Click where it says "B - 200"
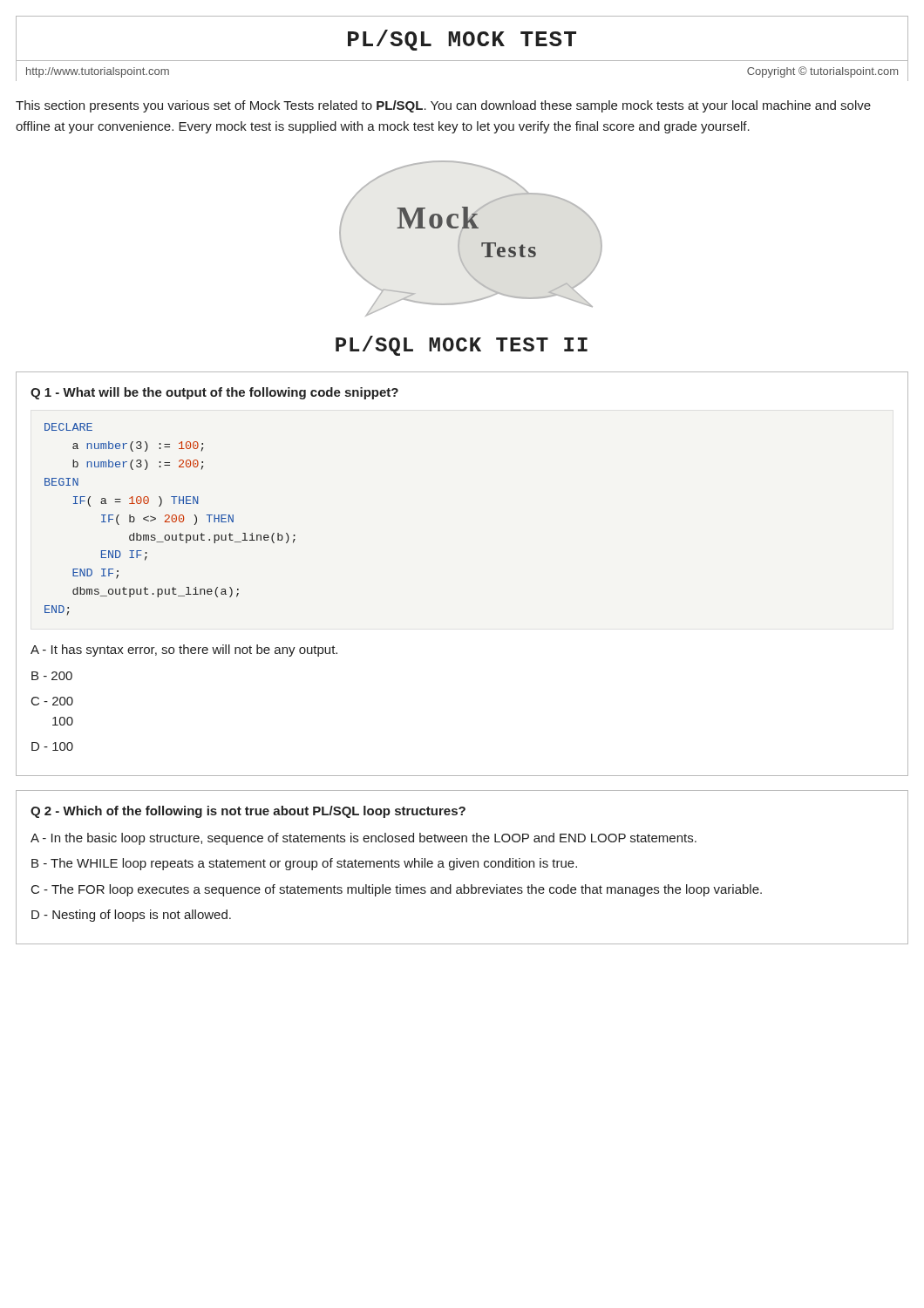Image resolution: width=924 pixels, height=1308 pixels. (52, 675)
